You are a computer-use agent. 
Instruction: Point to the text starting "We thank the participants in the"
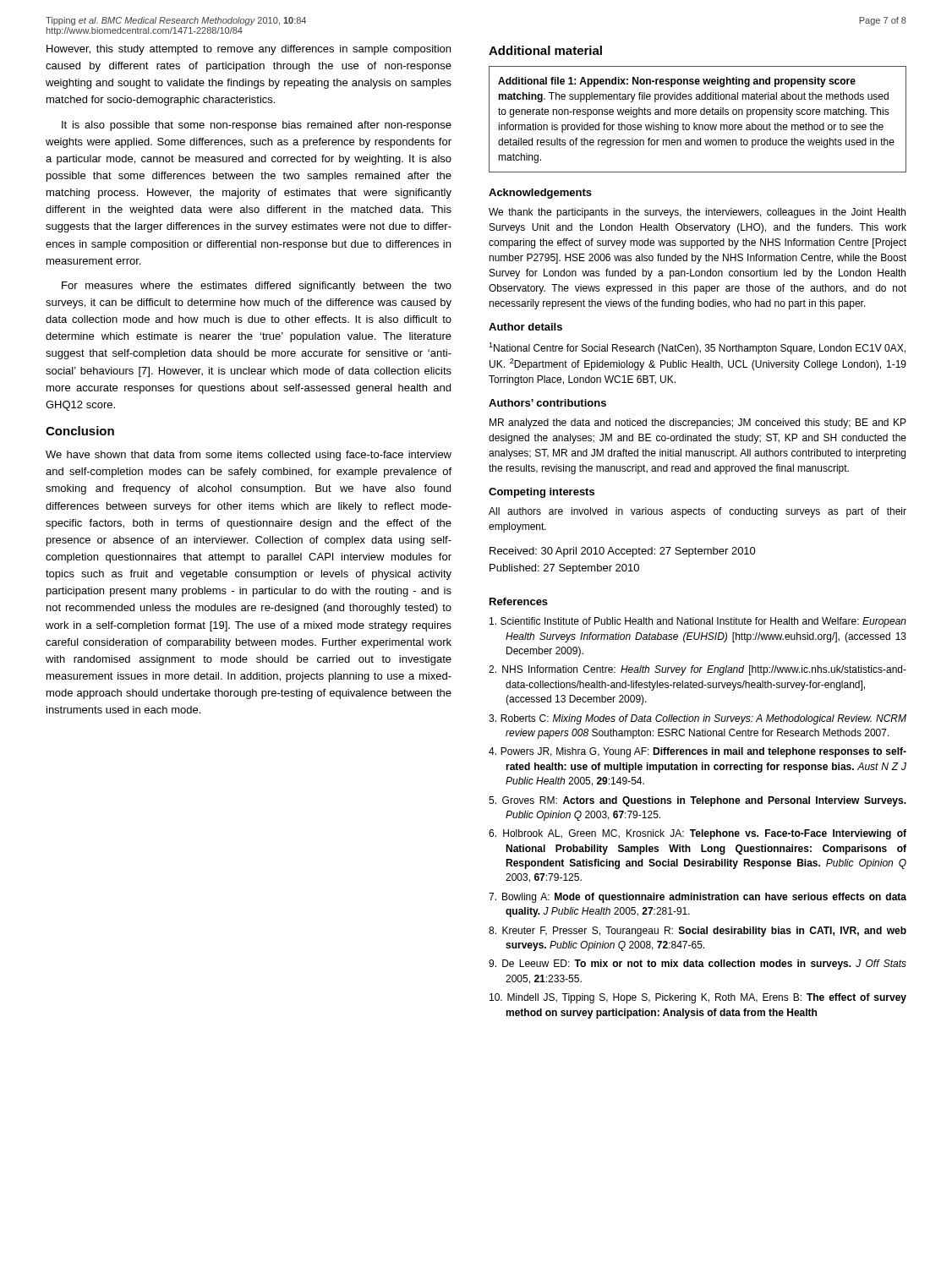[x=697, y=258]
